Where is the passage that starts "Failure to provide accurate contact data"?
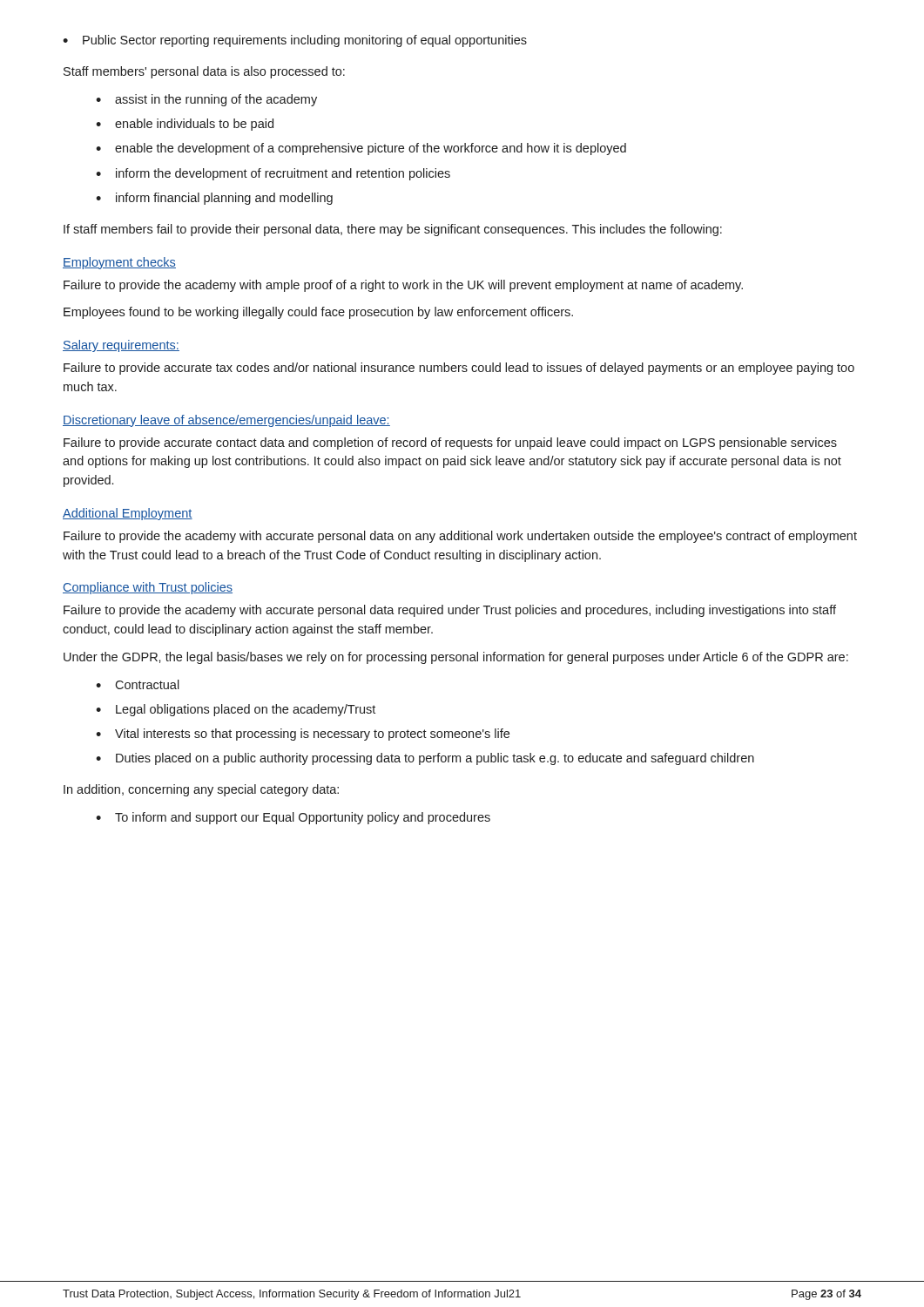Image resolution: width=924 pixels, height=1307 pixels. tap(462, 462)
